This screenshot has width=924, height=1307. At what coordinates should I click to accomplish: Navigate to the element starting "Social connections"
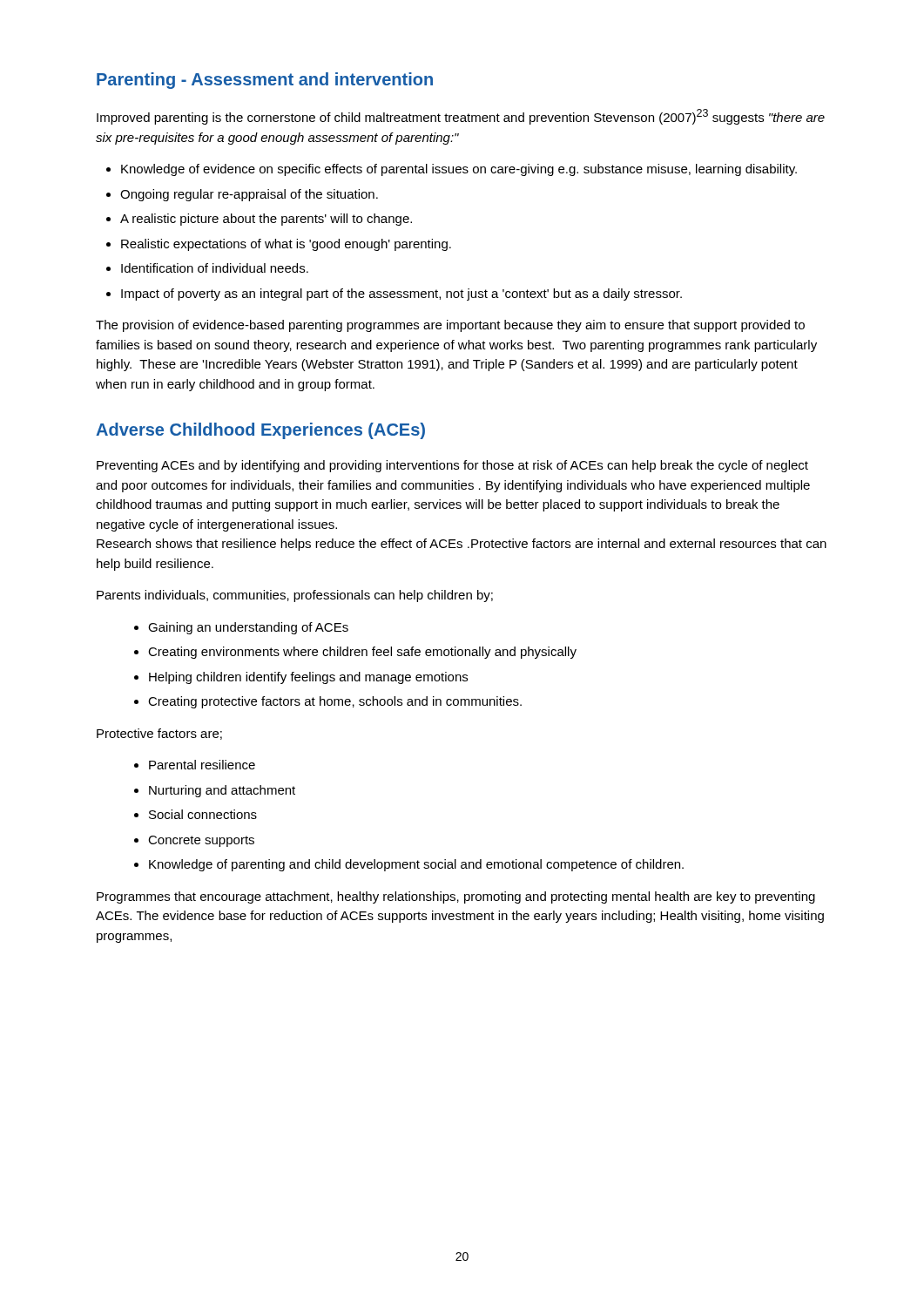202,814
